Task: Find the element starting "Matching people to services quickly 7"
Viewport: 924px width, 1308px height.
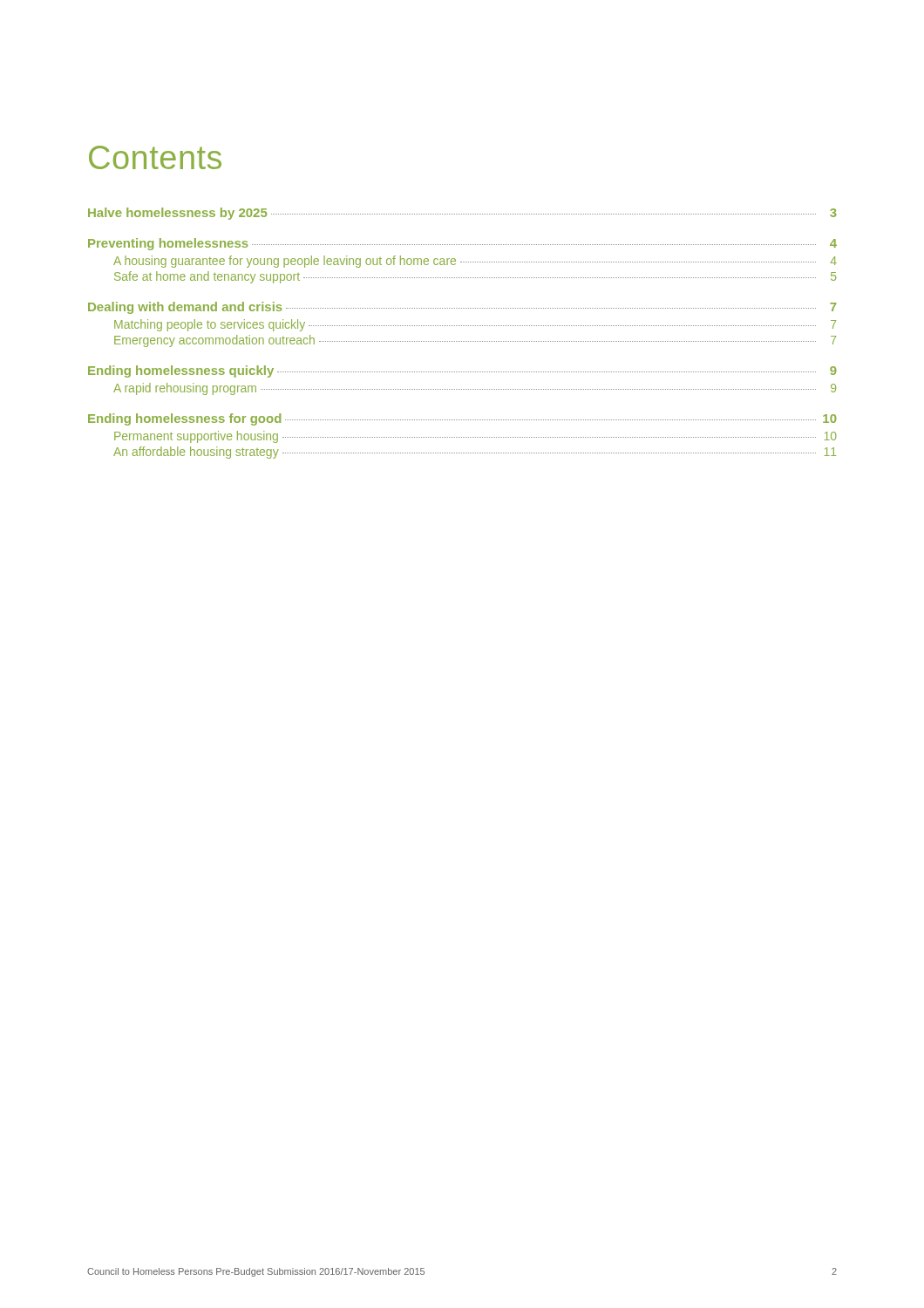Action: coord(475,324)
